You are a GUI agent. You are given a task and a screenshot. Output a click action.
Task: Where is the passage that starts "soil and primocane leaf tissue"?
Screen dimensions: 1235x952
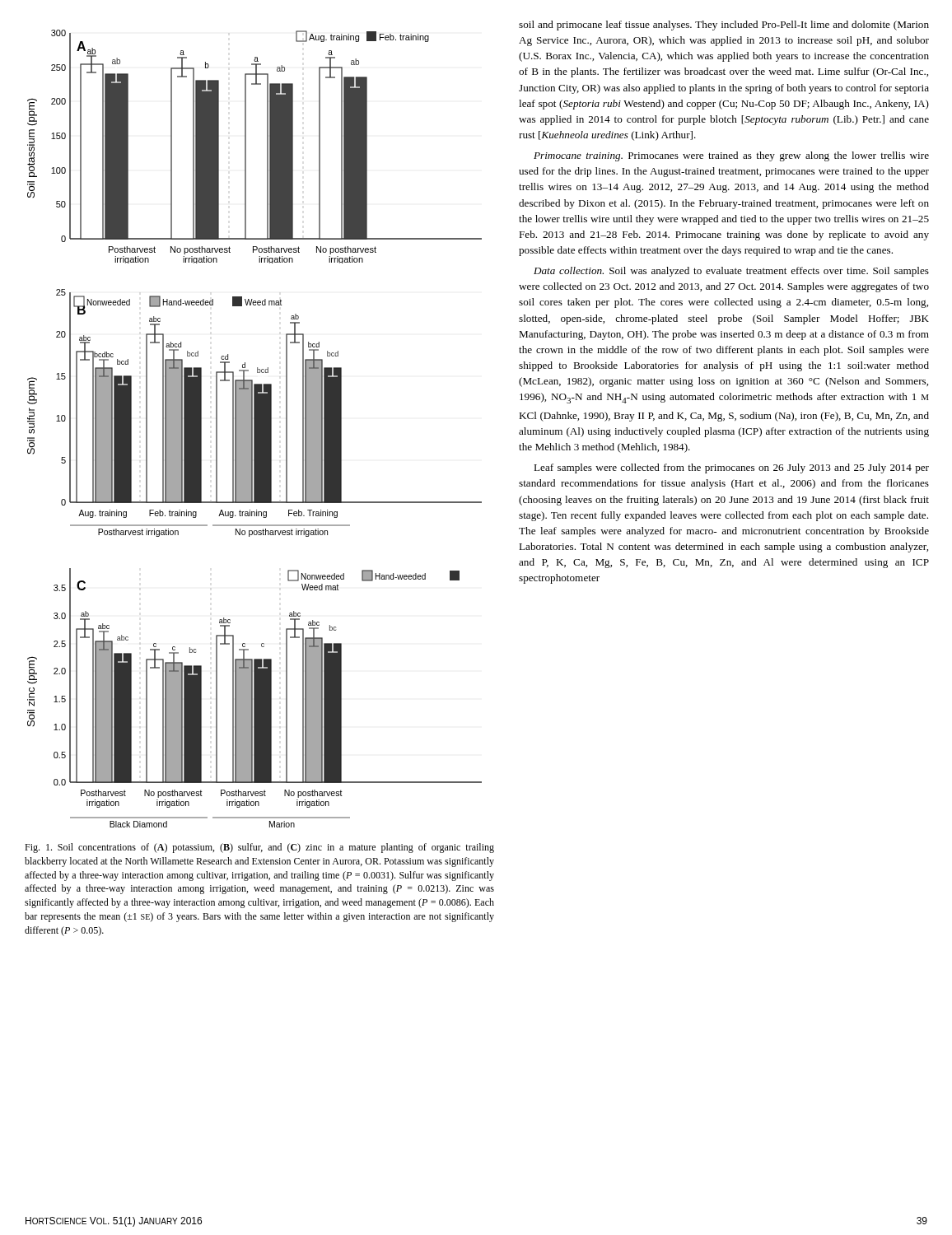[x=724, y=79]
